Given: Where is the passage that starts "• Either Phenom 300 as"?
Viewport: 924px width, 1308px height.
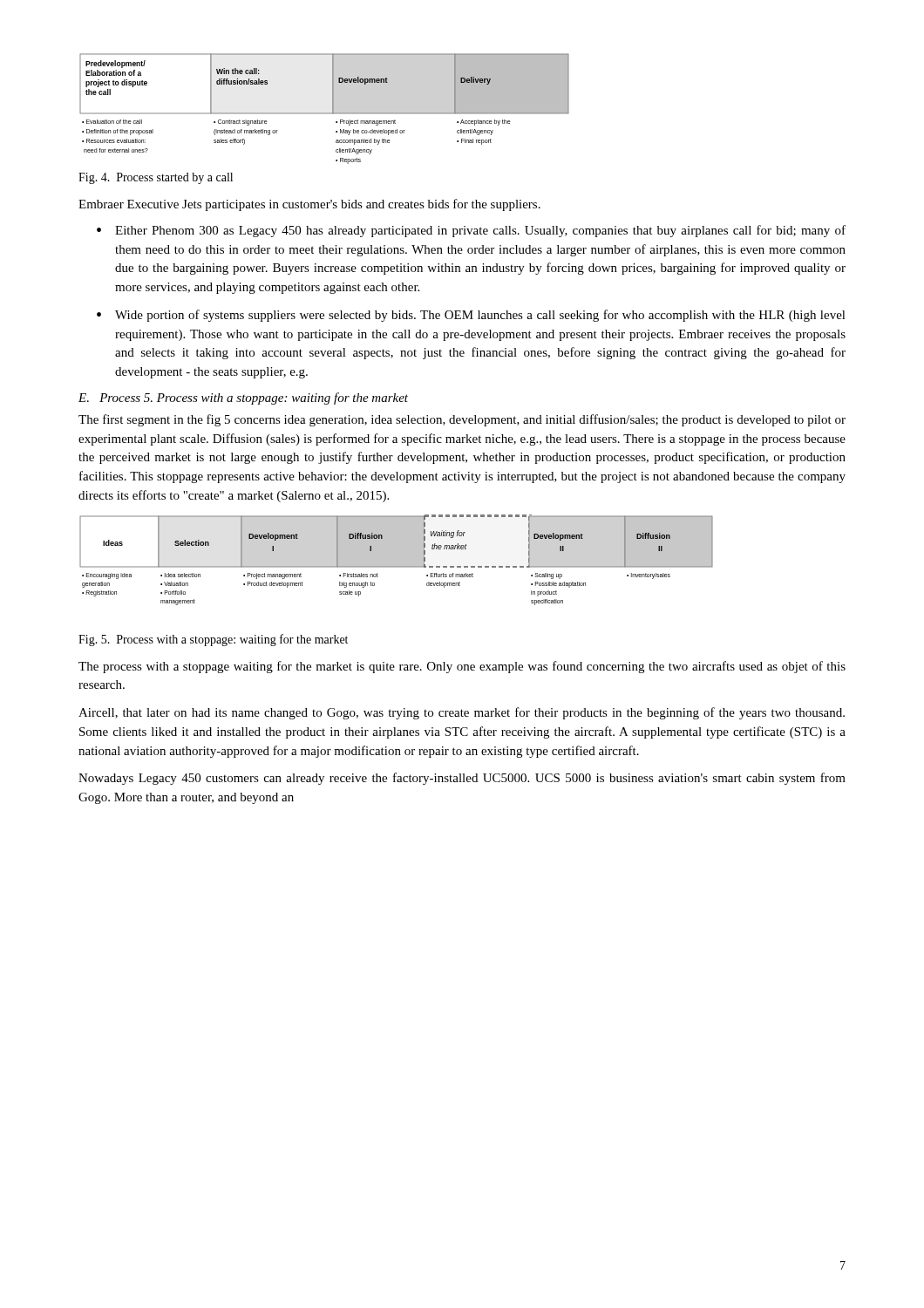Looking at the screenshot, I should click(x=471, y=259).
